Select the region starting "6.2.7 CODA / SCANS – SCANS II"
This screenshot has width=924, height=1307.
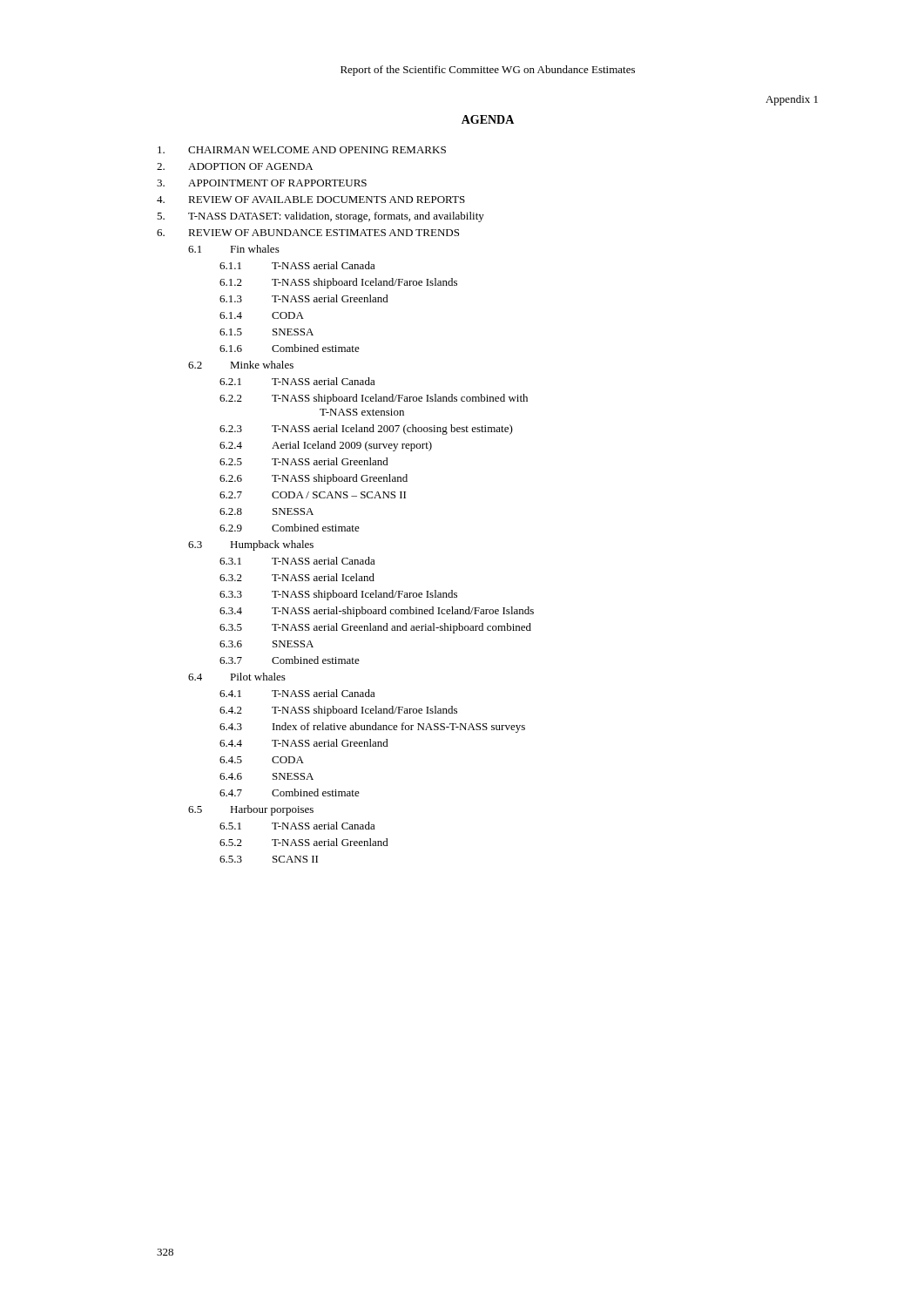pyautogui.click(x=313, y=495)
